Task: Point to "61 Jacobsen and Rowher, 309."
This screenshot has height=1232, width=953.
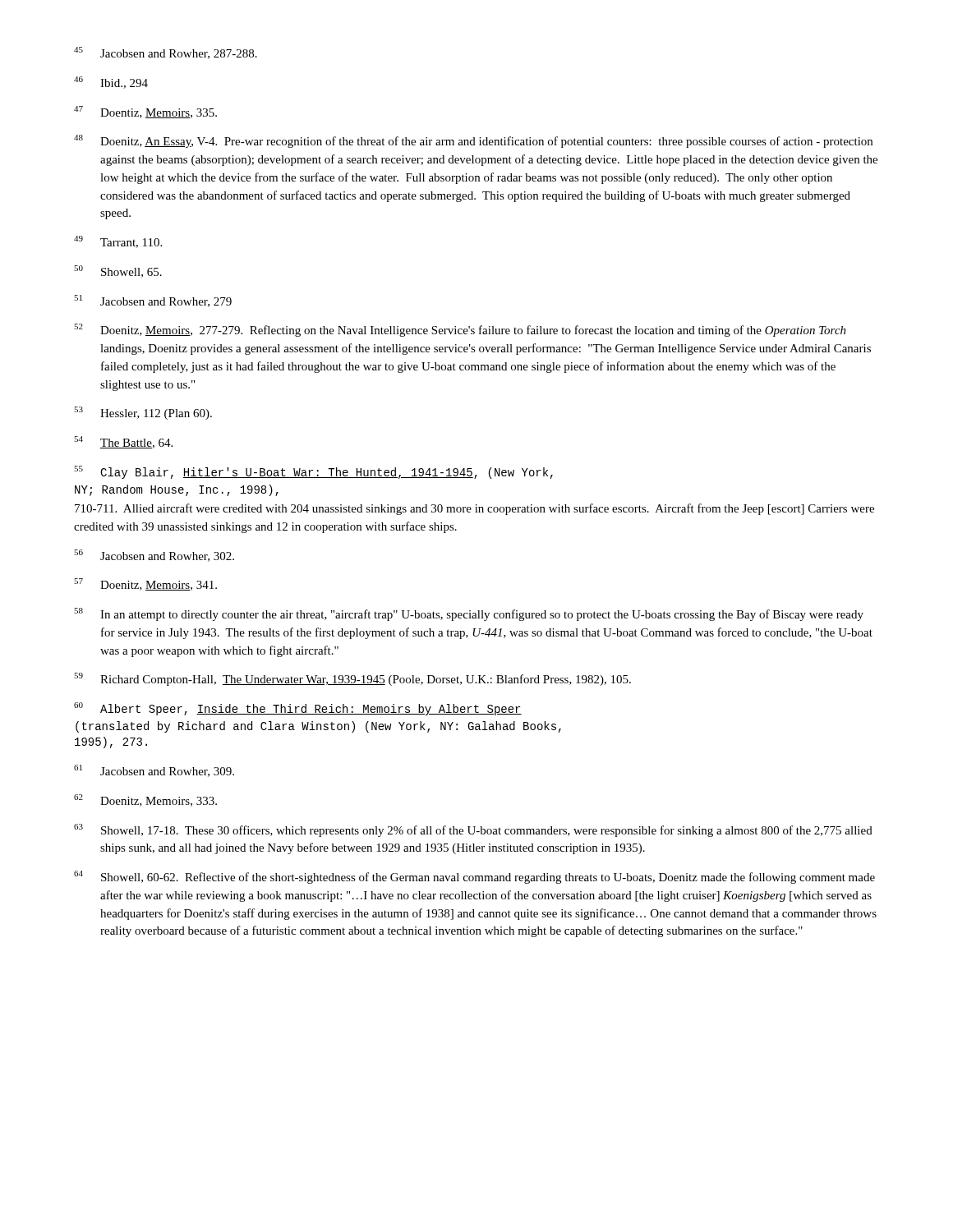Action: coord(154,771)
